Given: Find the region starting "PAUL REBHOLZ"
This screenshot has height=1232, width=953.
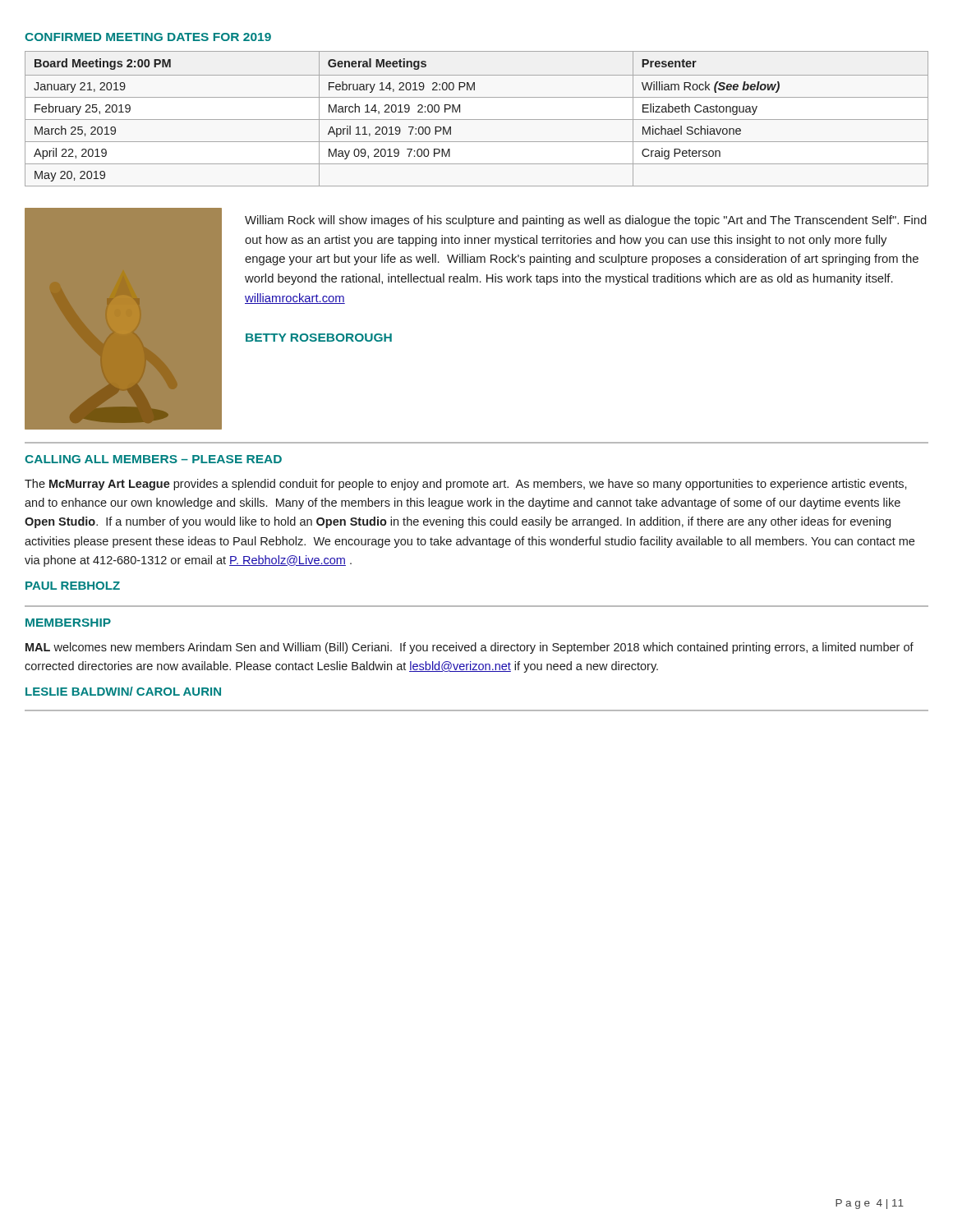Looking at the screenshot, I should tap(72, 585).
